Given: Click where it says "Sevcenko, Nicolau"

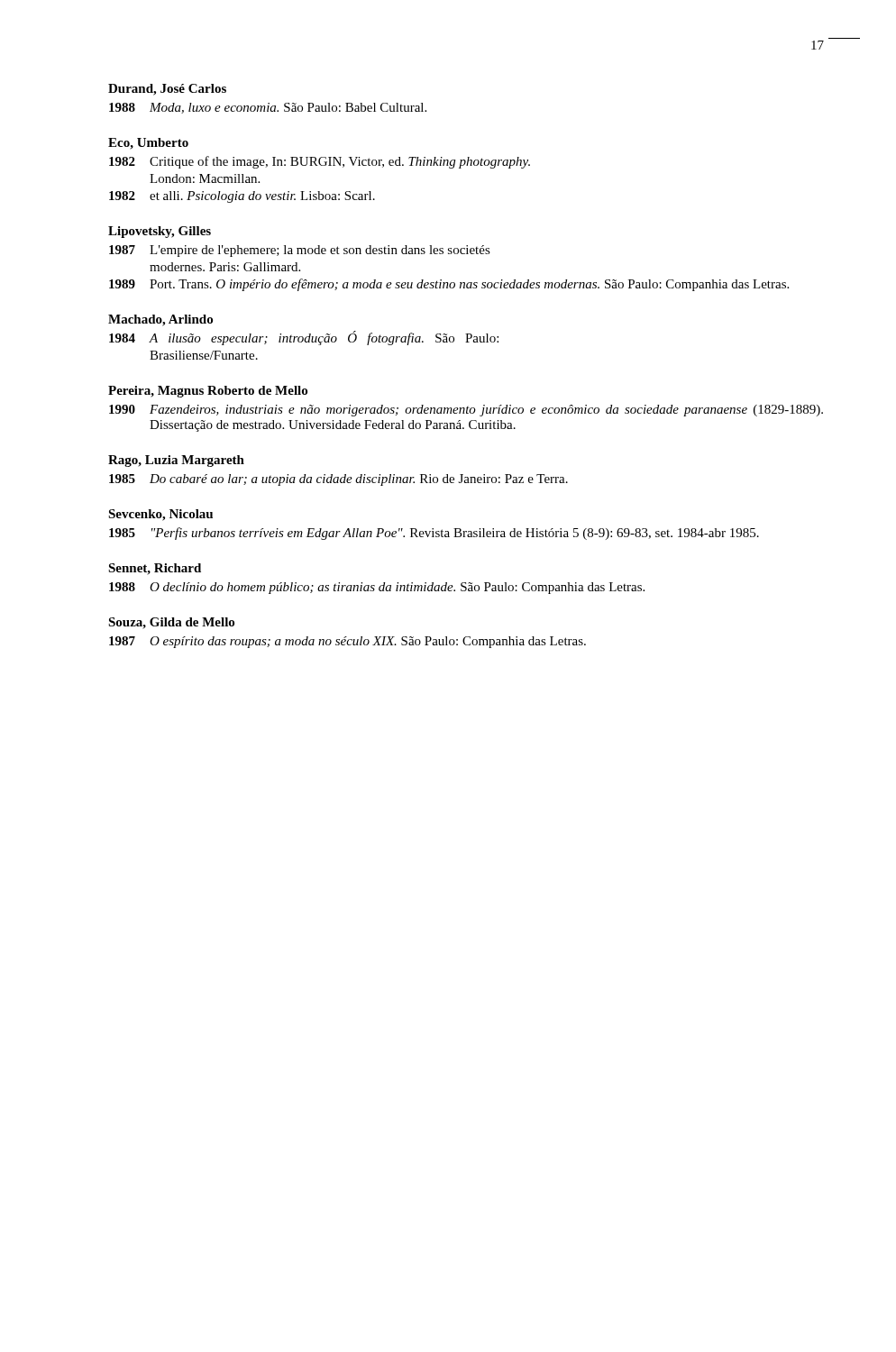Looking at the screenshot, I should tap(161, 514).
